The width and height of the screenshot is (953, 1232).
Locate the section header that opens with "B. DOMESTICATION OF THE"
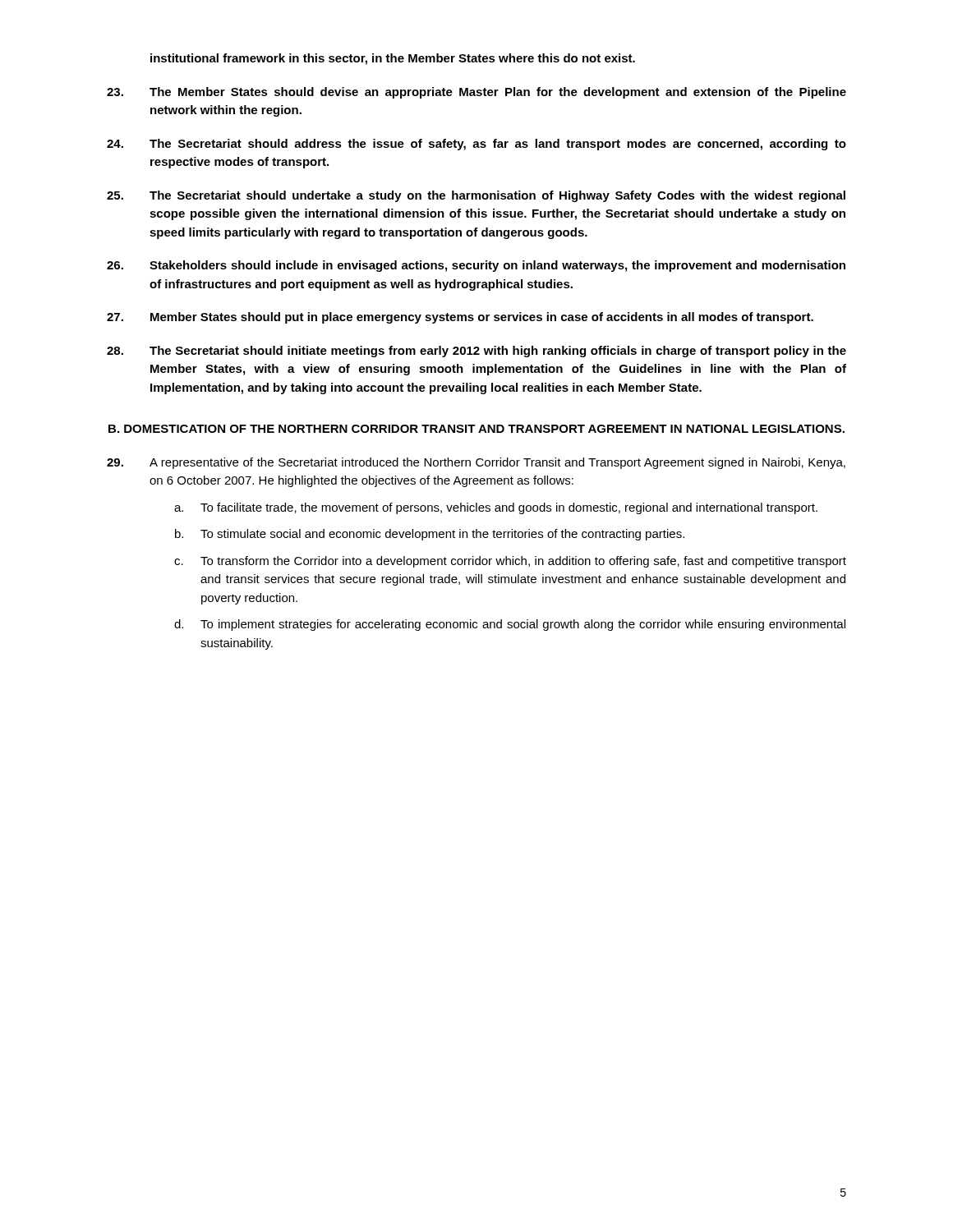[x=476, y=429]
